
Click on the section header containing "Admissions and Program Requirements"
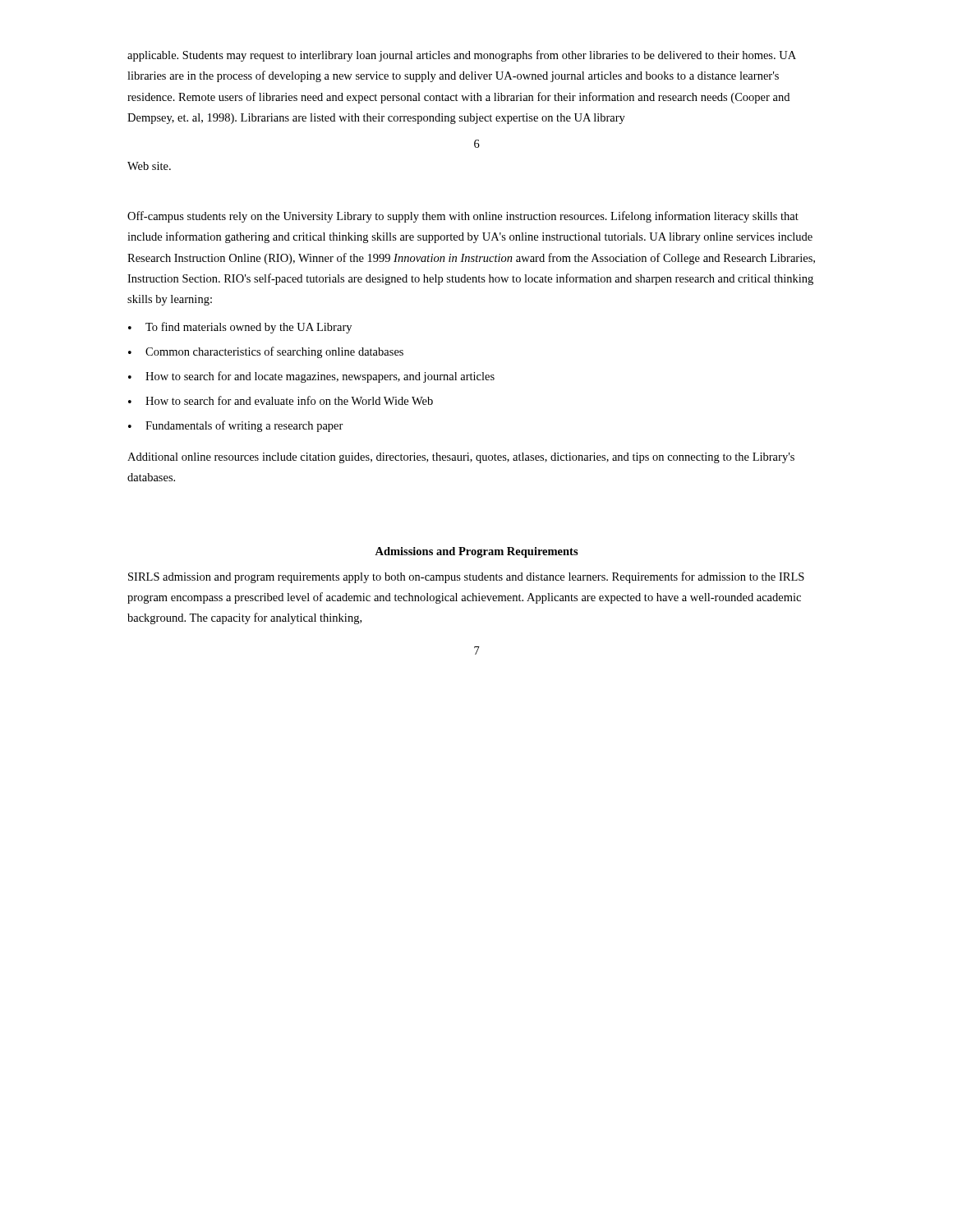pyautogui.click(x=476, y=551)
